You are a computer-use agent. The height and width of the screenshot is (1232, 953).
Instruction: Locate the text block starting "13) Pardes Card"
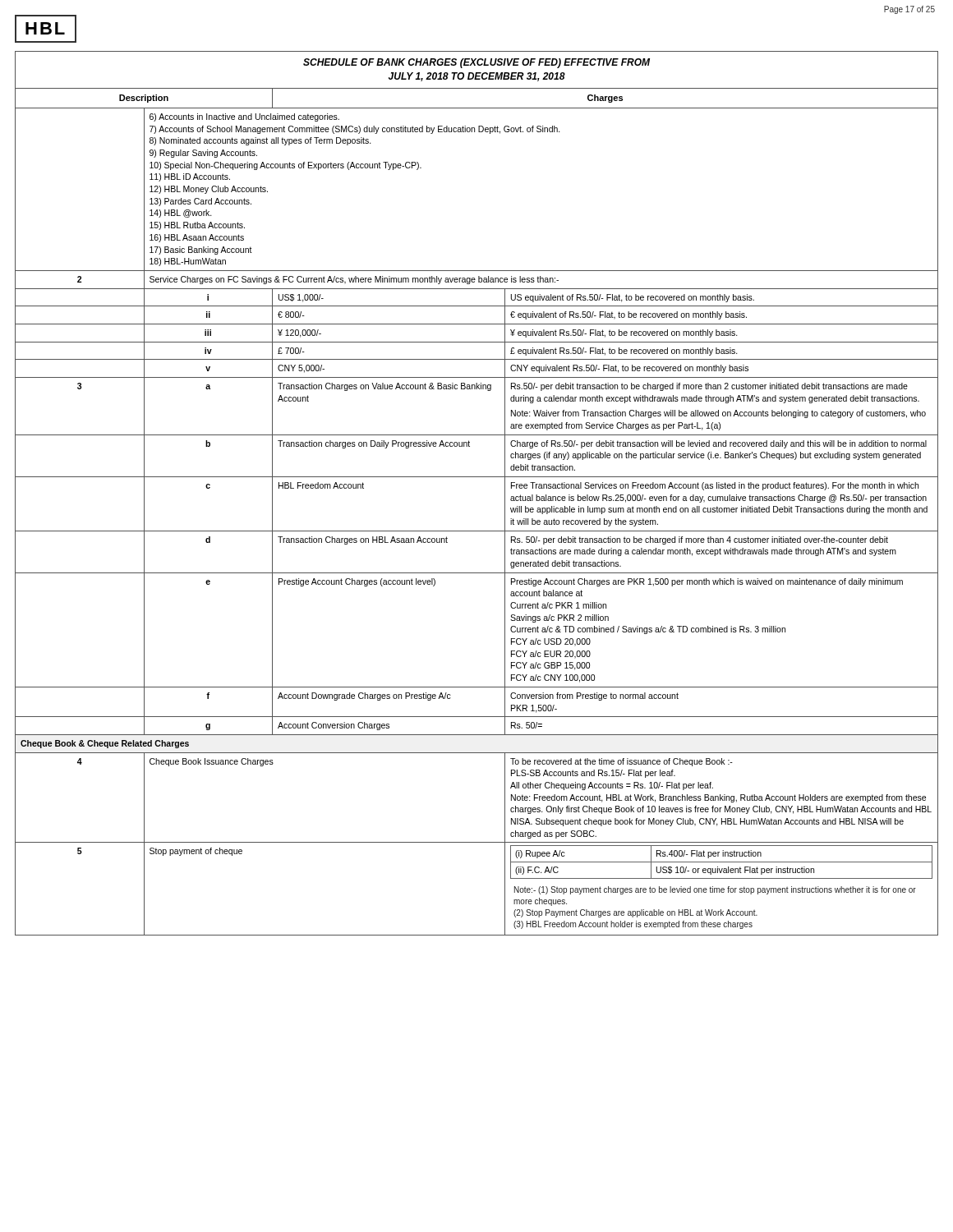pyautogui.click(x=201, y=201)
